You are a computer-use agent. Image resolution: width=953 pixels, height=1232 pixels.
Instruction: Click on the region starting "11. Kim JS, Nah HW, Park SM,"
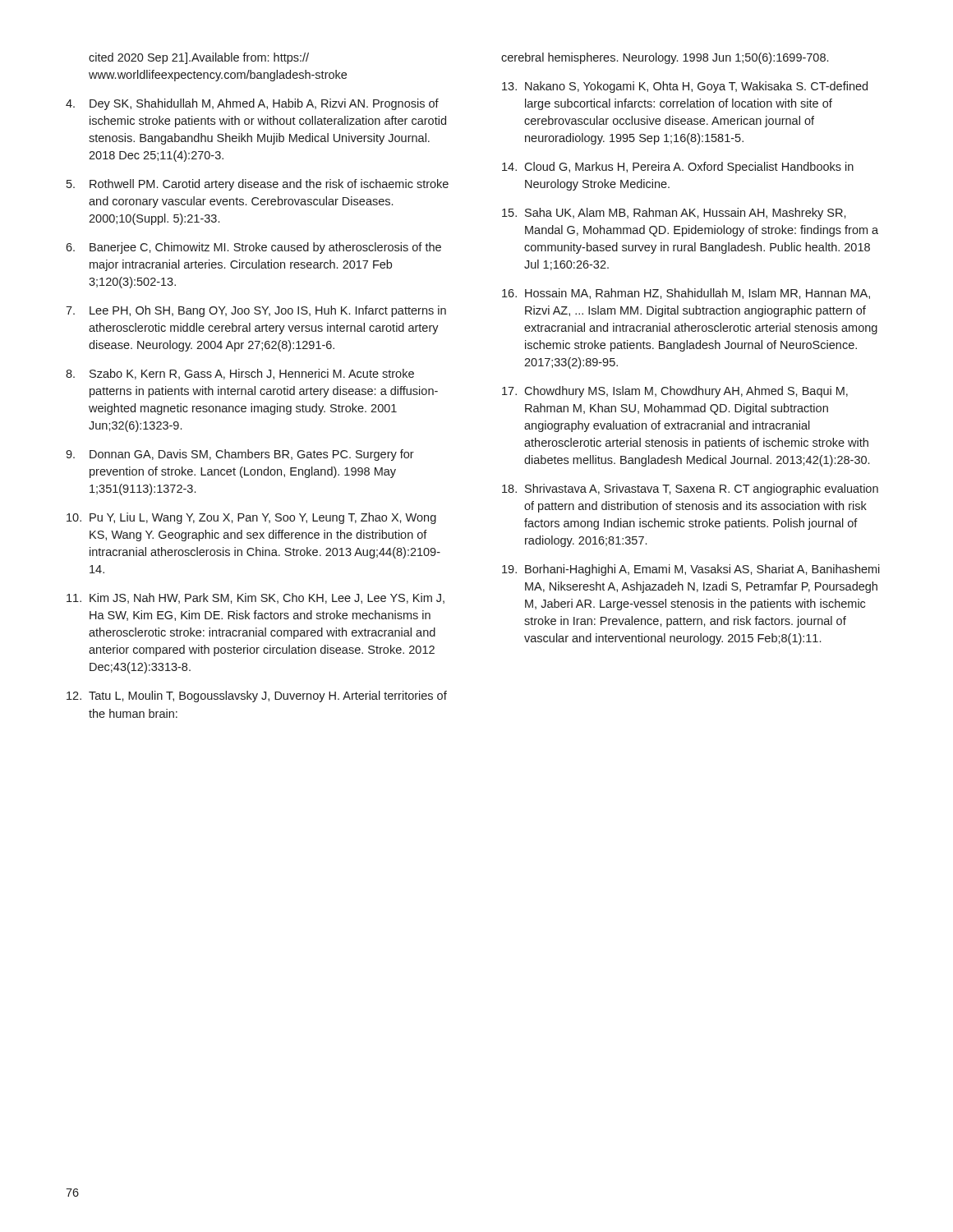259,633
